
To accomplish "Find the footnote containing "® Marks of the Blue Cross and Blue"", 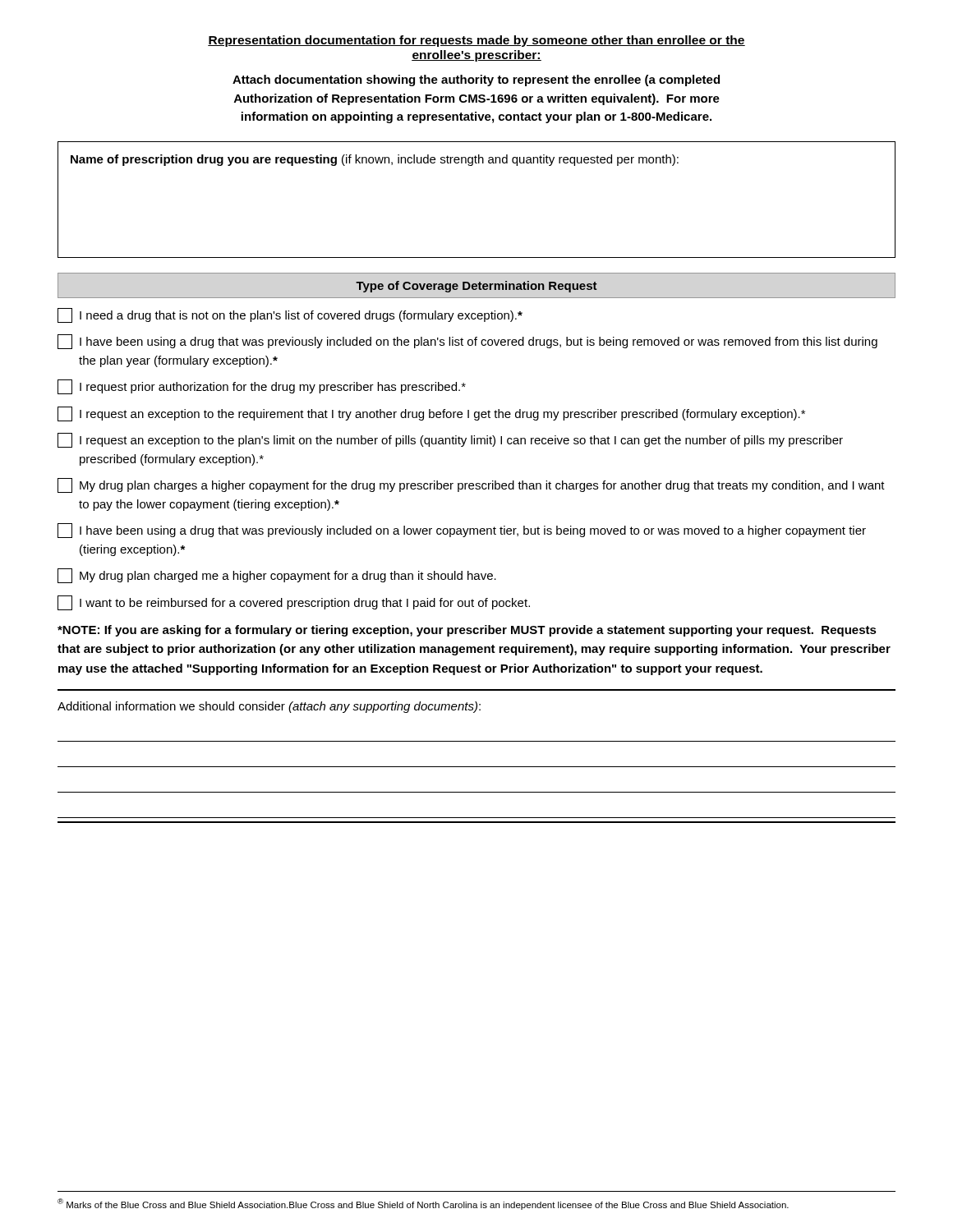I will click(x=423, y=1203).
